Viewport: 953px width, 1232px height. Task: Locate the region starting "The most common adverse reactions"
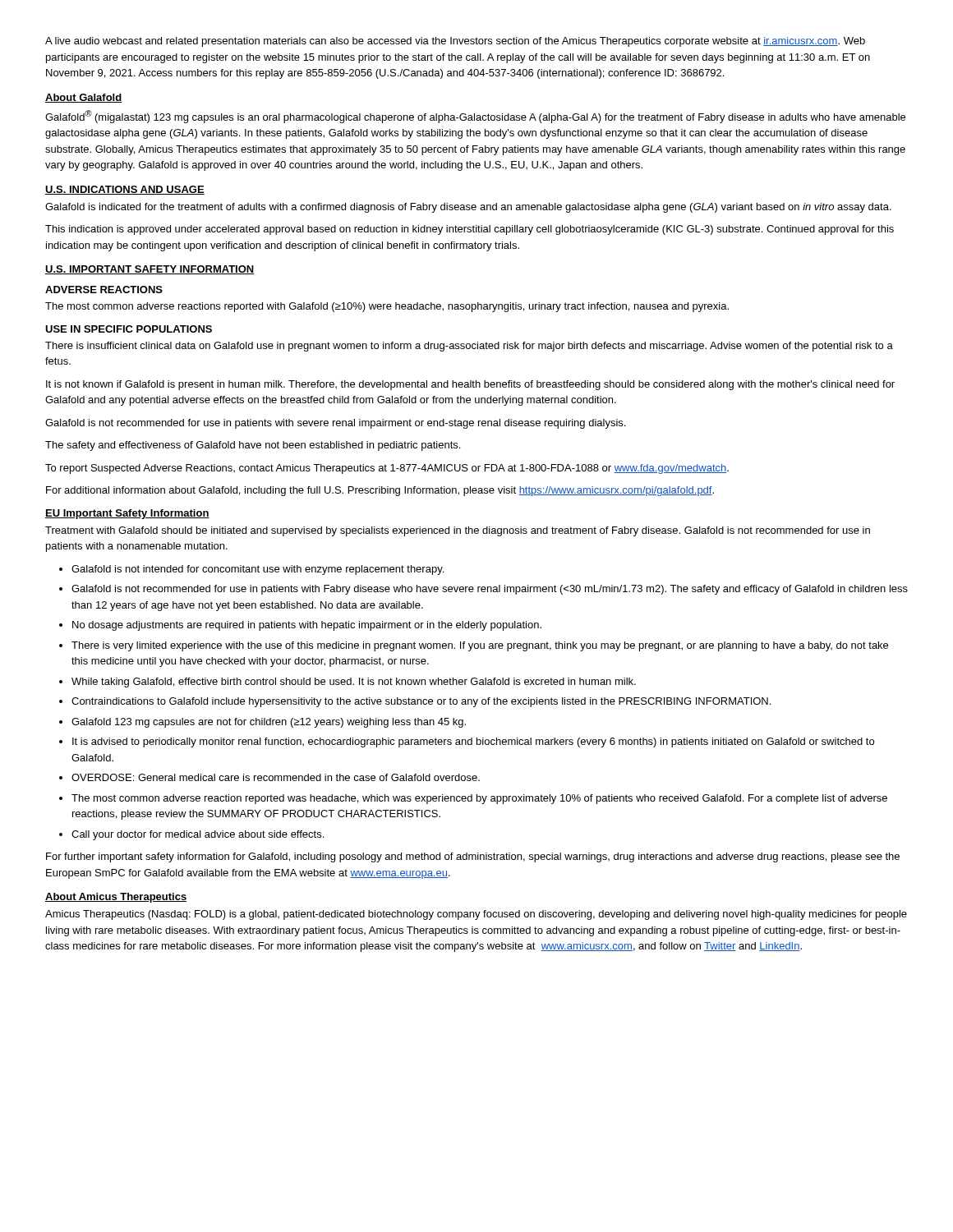pos(476,306)
